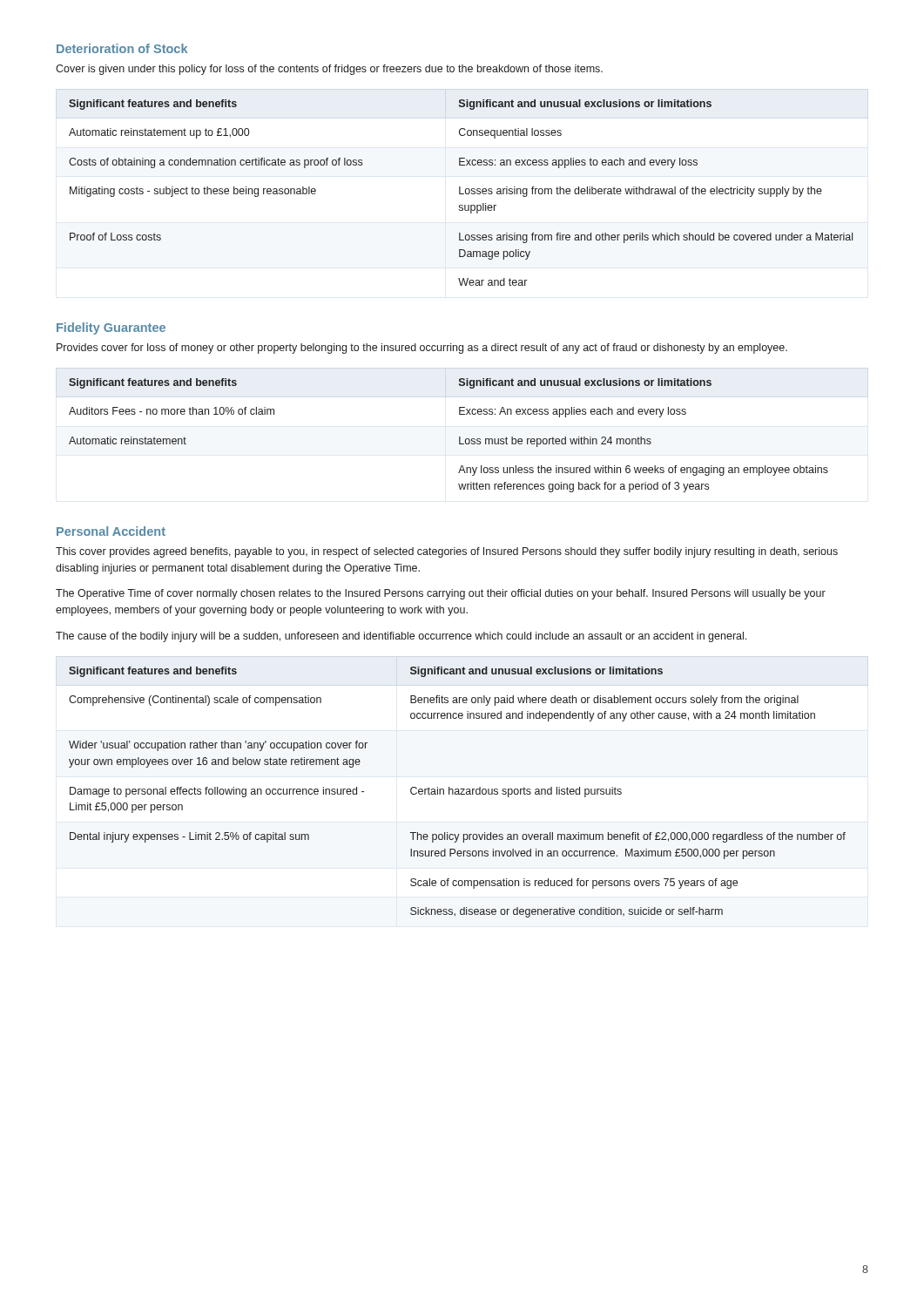This screenshot has height=1307, width=924.
Task: Where does it say "Fidelity Guarantee"?
Action: pos(111,328)
